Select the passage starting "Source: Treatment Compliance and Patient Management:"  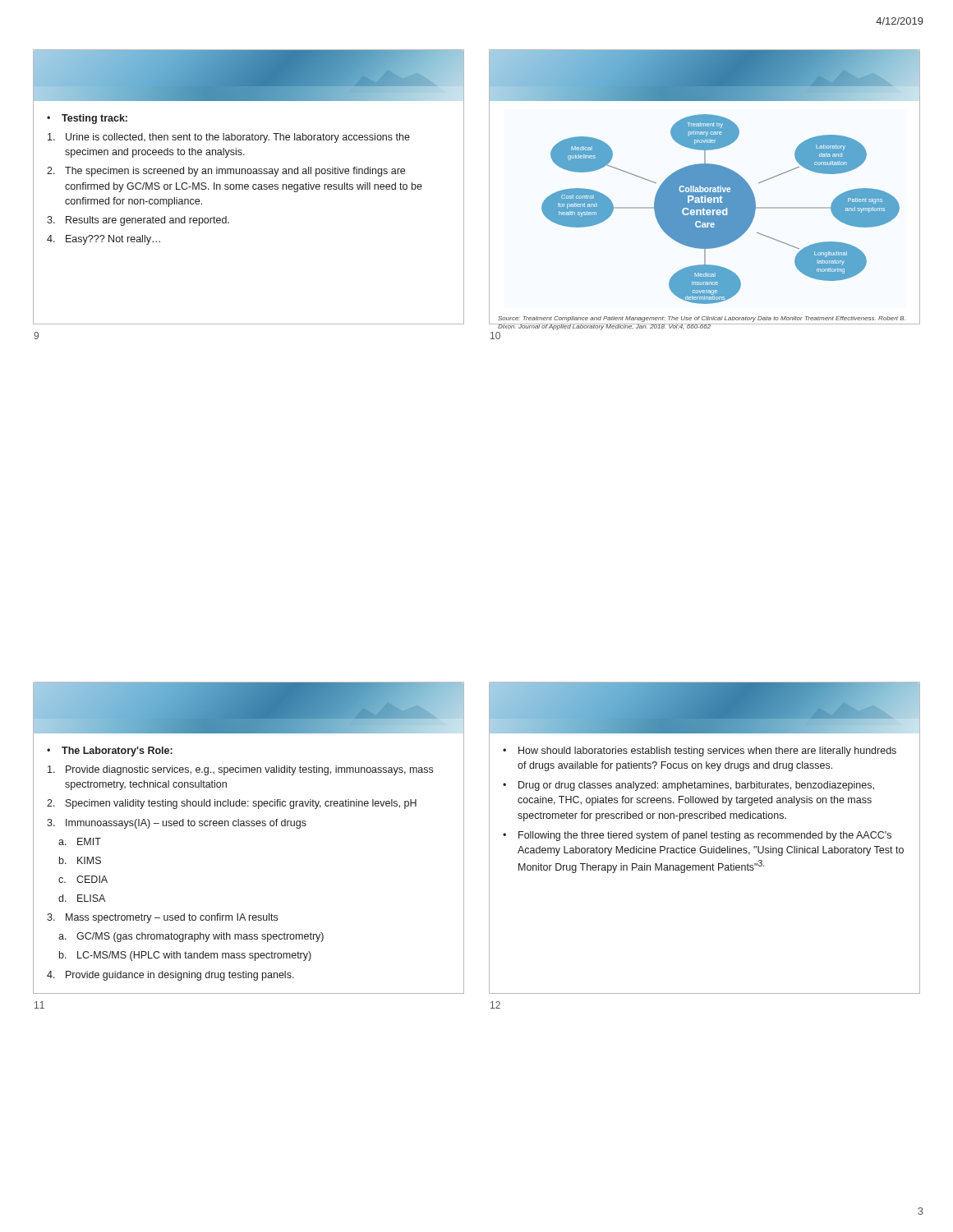(x=702, y=323)
